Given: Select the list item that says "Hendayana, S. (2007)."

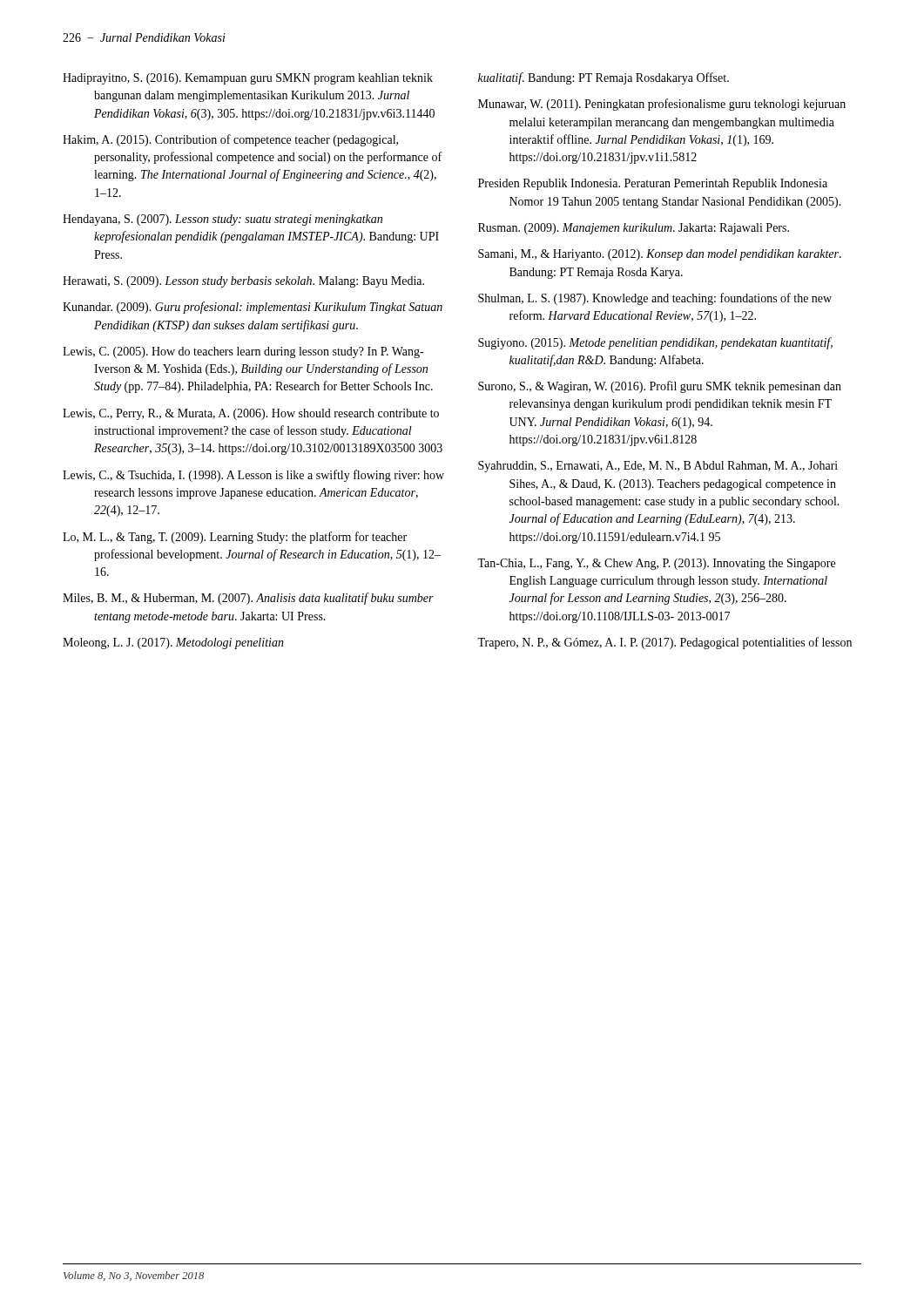Looking at the screenshot, I should (251, 237).
